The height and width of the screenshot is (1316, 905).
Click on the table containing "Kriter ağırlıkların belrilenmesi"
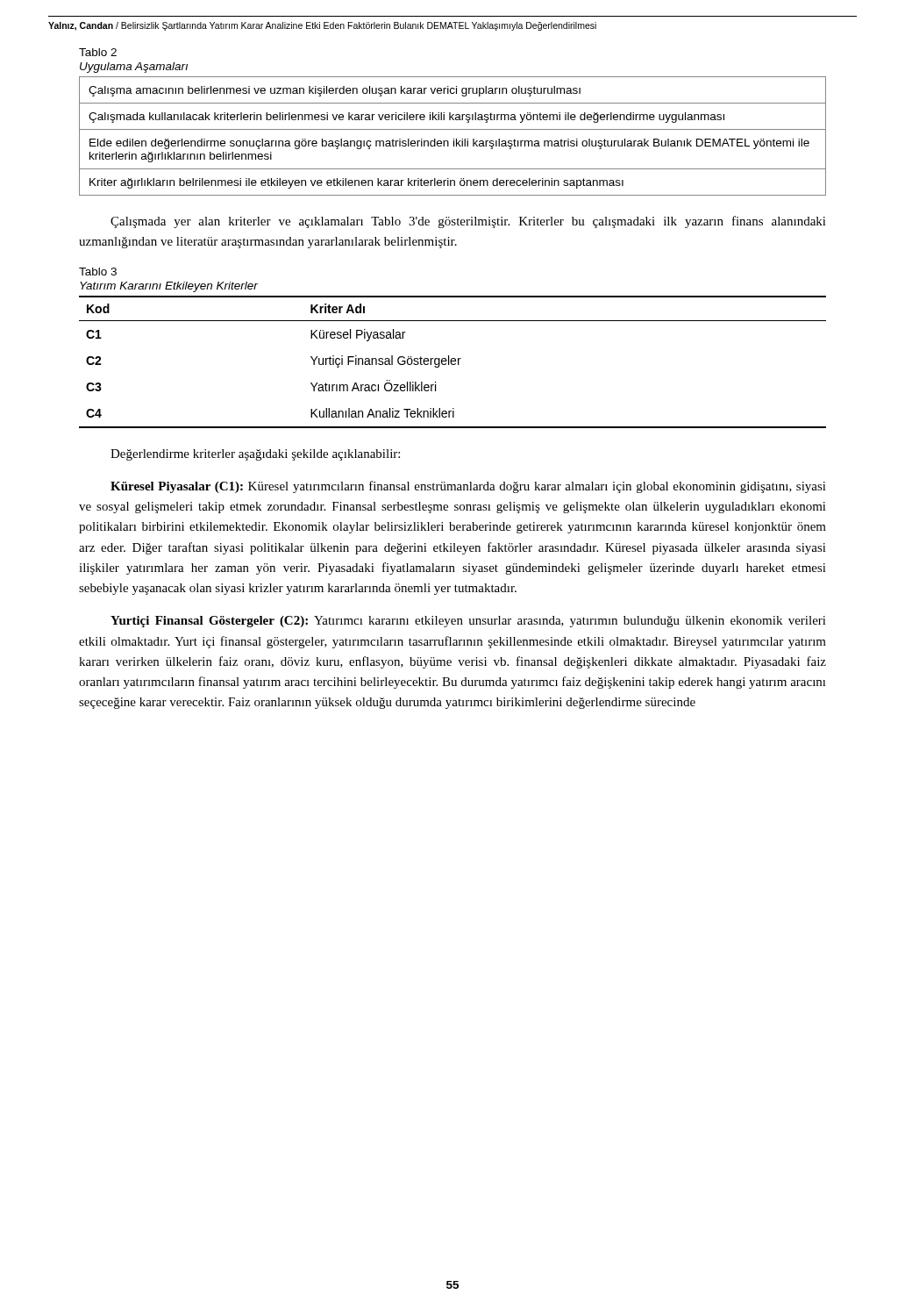[x=452, y=136]
